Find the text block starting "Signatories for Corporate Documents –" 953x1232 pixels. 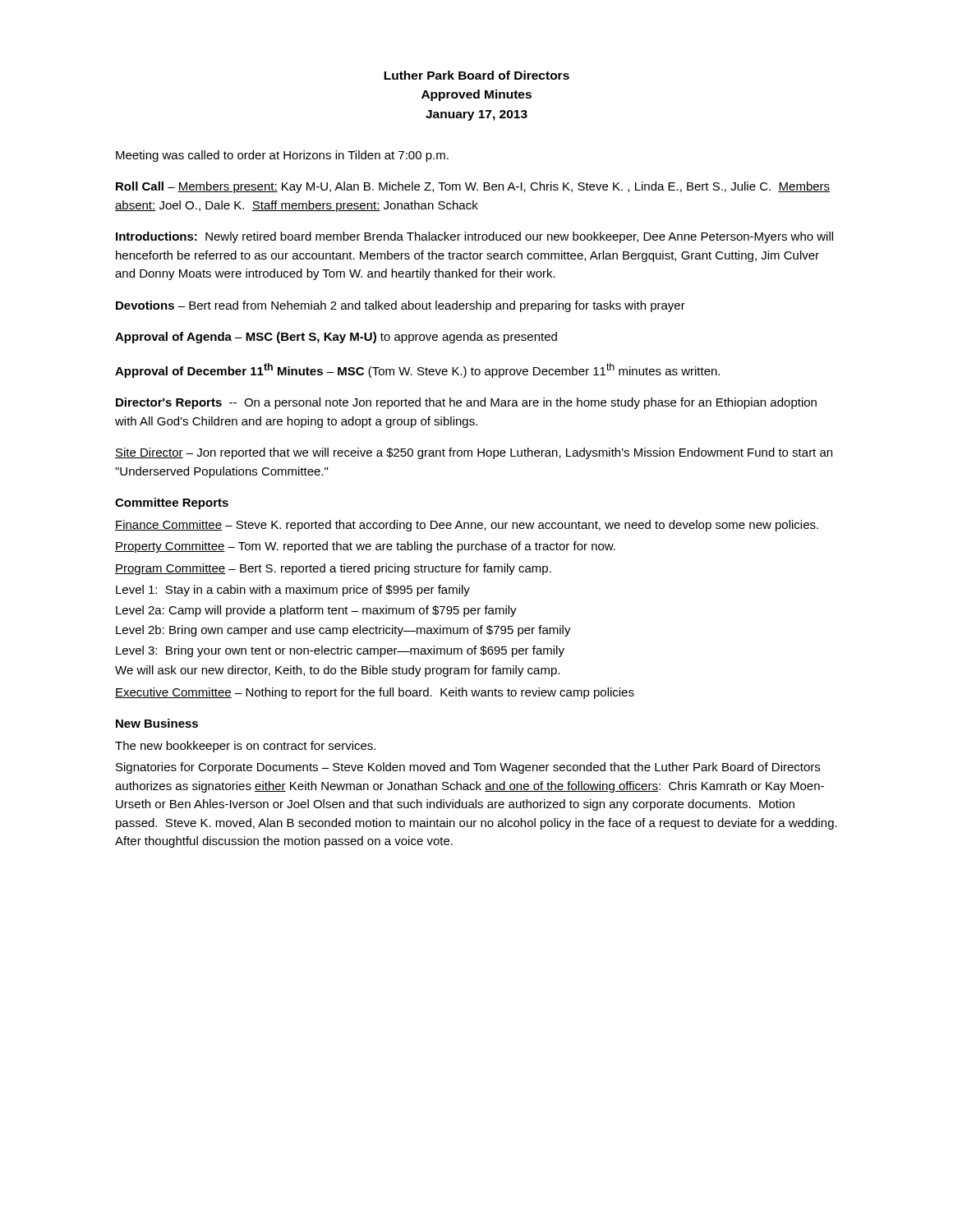coord(476,804)
